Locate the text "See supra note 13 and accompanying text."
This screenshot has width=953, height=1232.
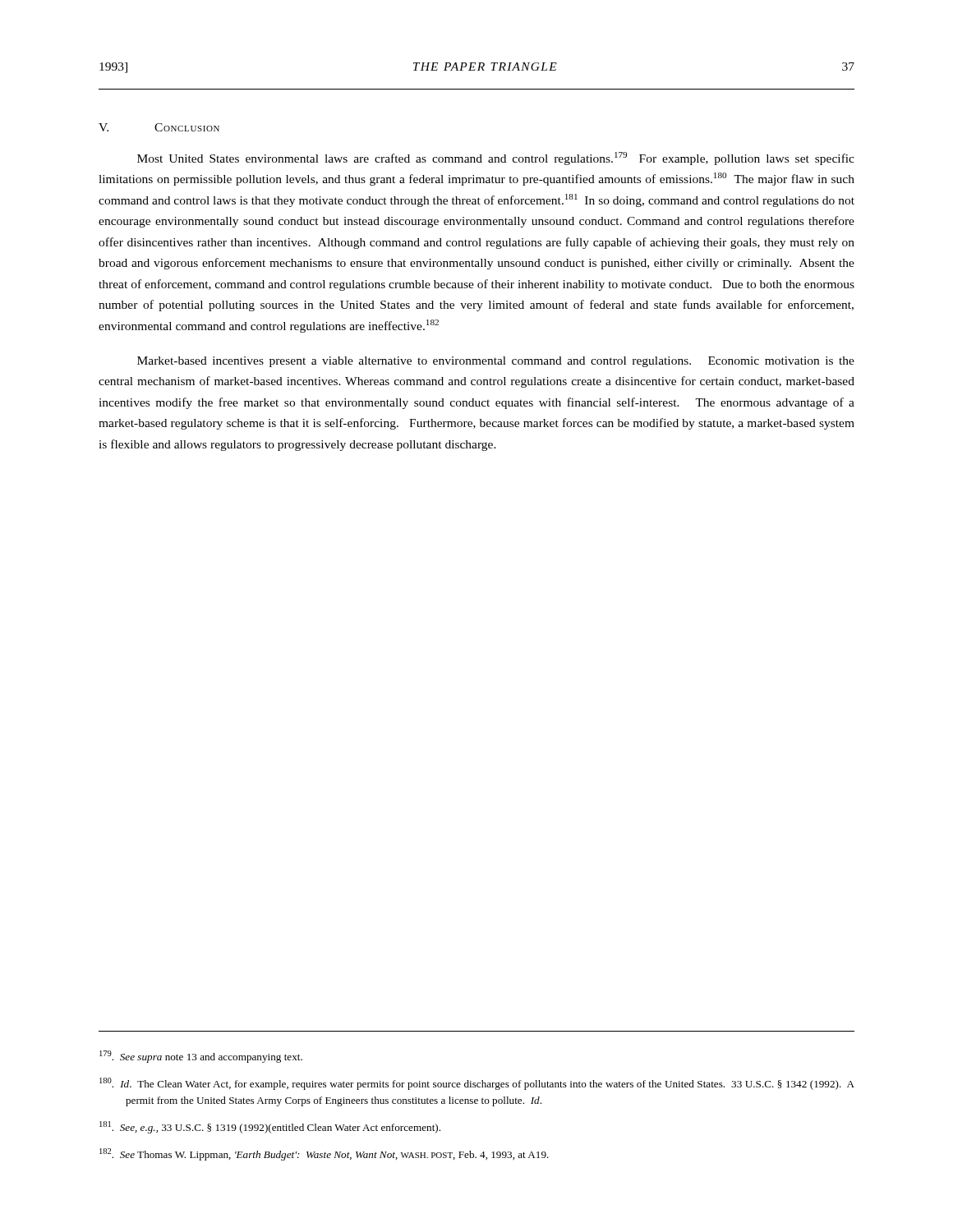coord(201,1056)
